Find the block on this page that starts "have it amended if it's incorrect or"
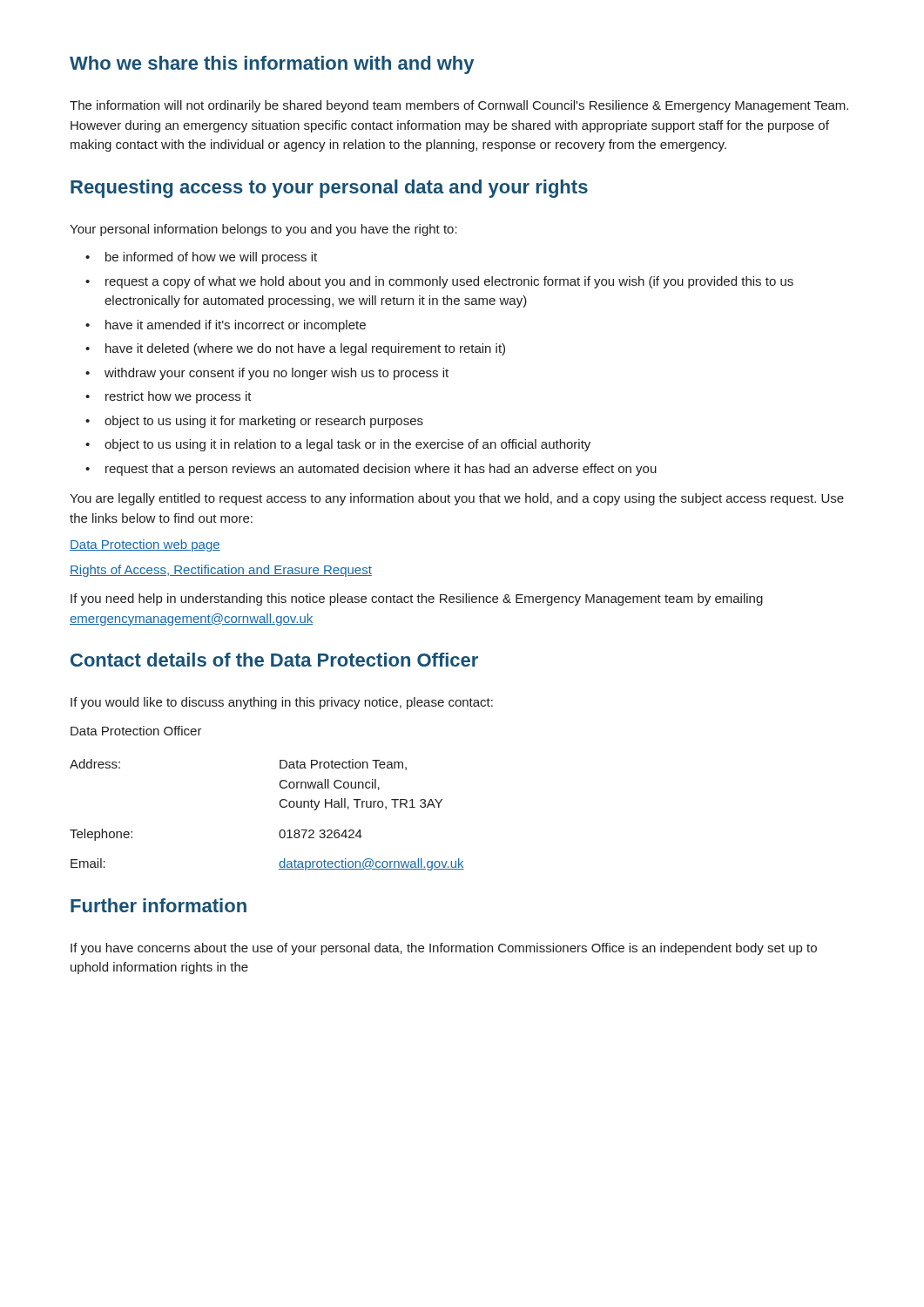 click(x=235, y=324)
